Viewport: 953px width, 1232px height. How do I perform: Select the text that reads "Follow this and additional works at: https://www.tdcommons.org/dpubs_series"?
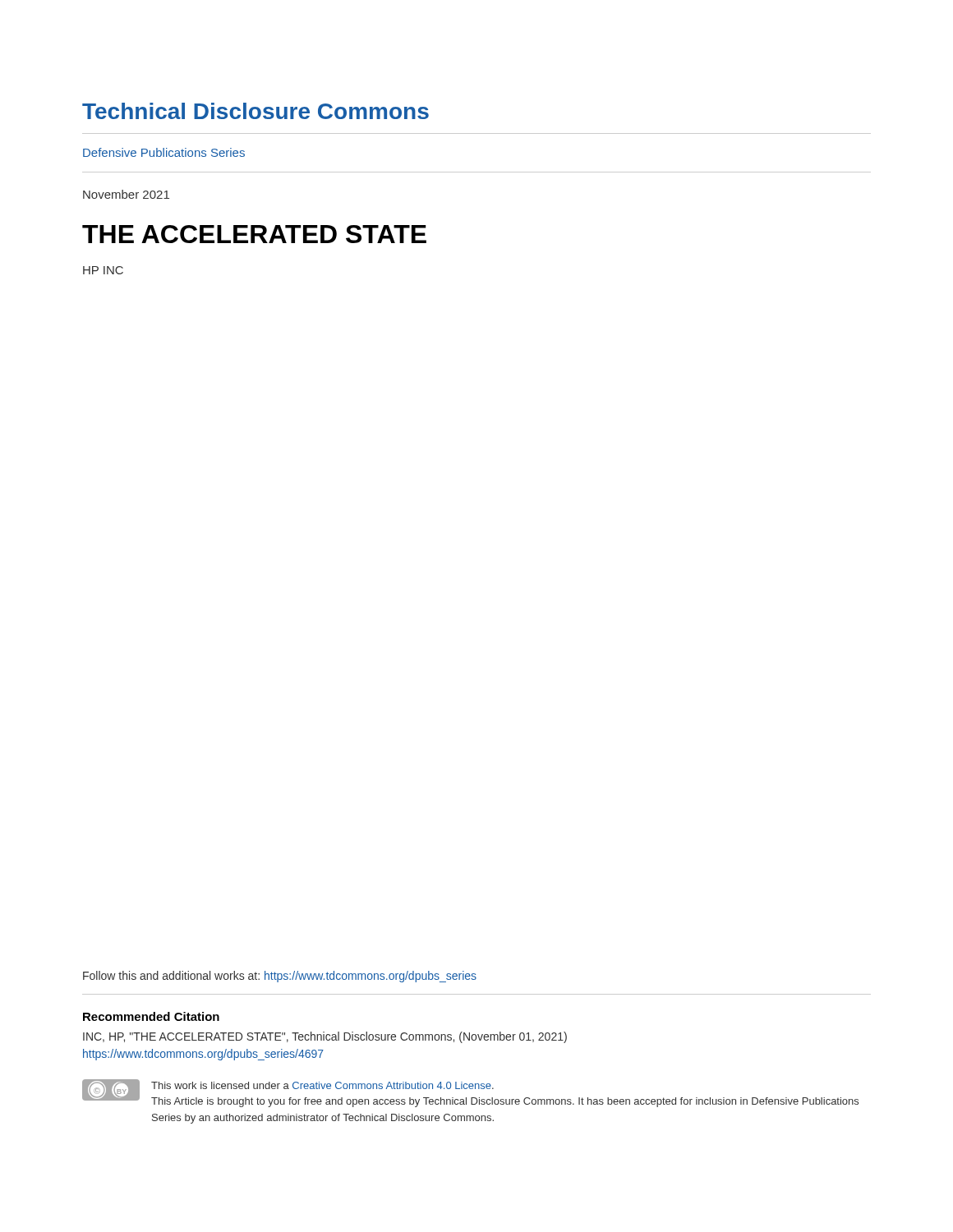[476, 975]
